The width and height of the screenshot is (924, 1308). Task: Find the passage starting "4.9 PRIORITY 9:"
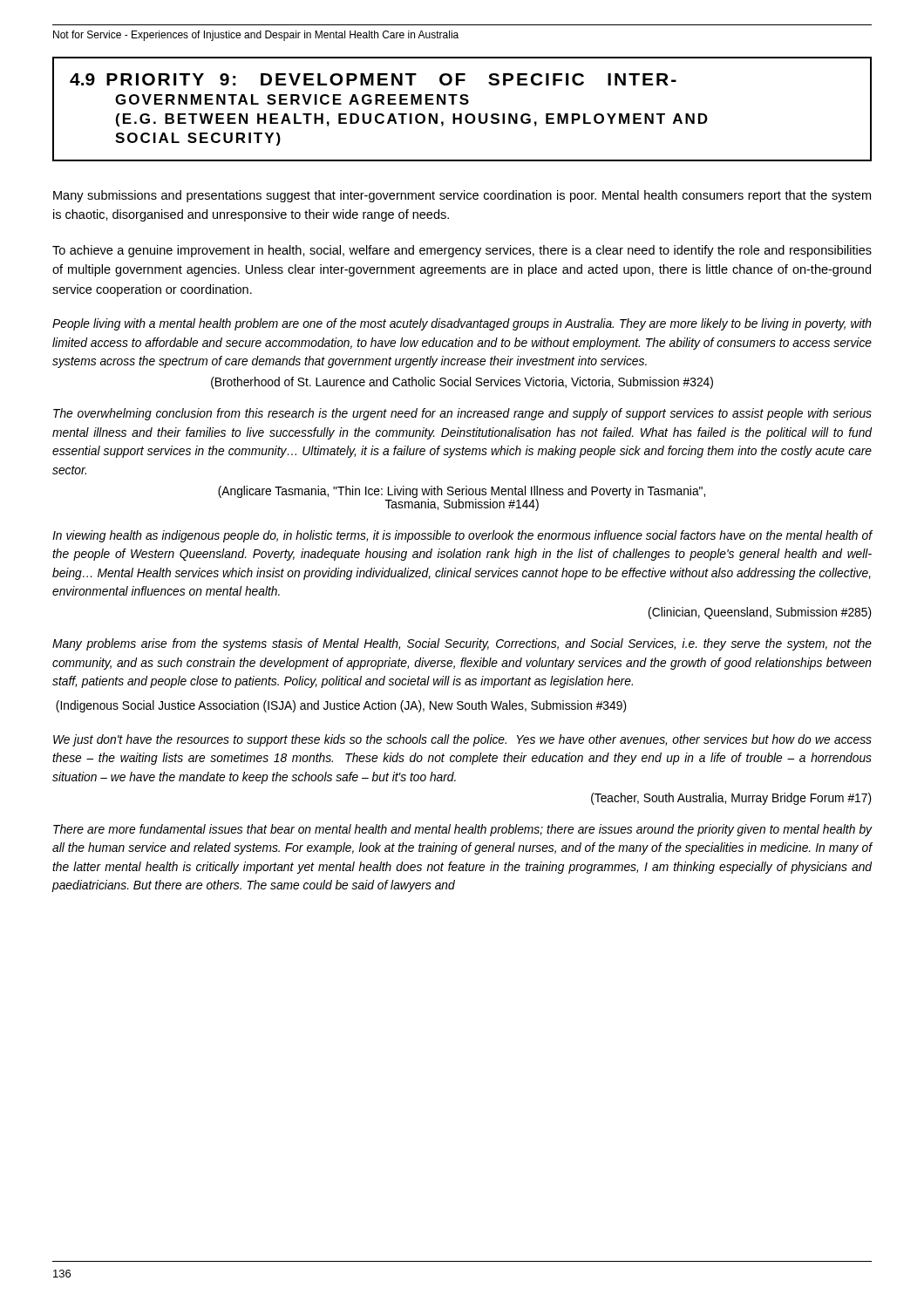(462, 108)
